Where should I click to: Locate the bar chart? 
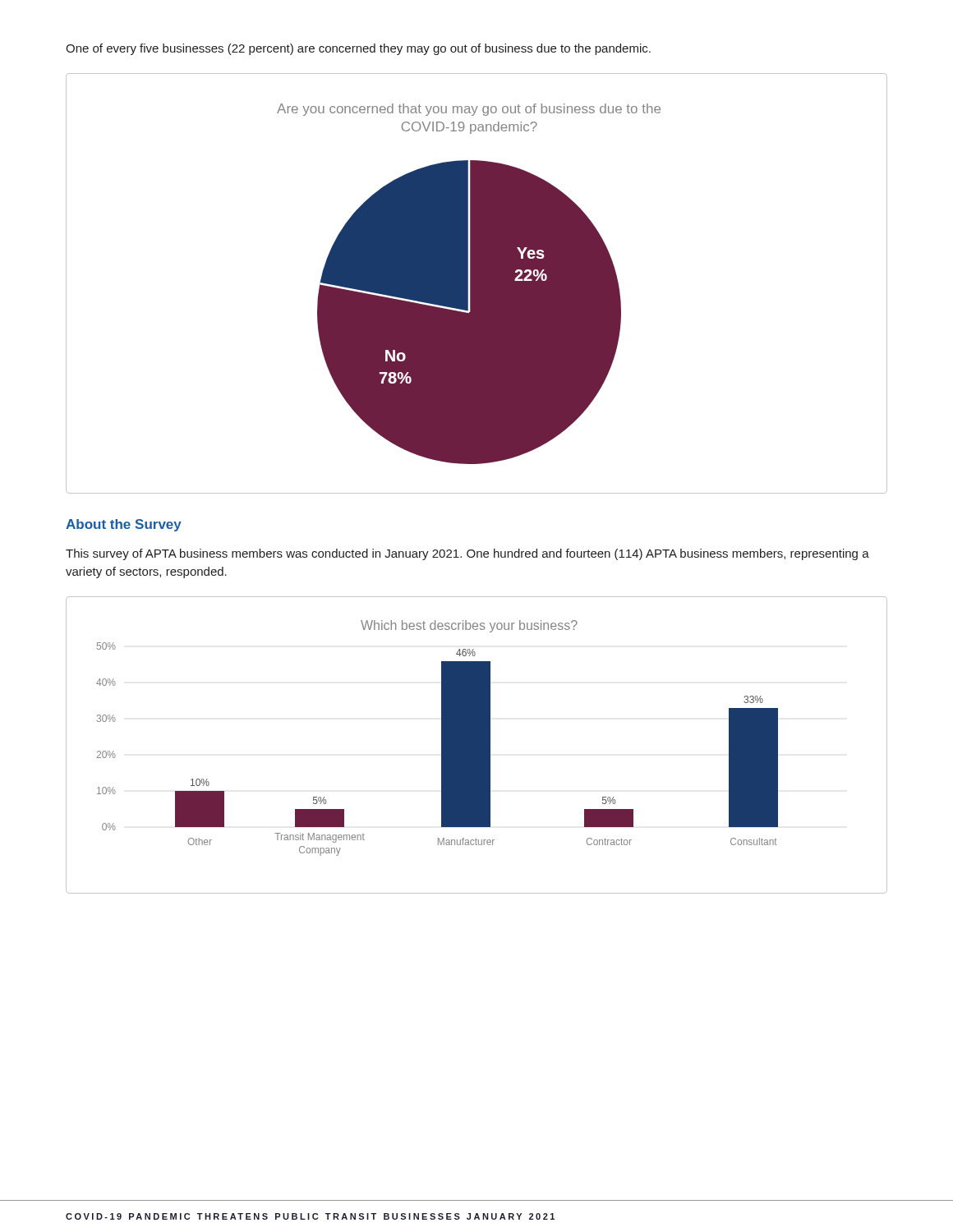(476, 745)
